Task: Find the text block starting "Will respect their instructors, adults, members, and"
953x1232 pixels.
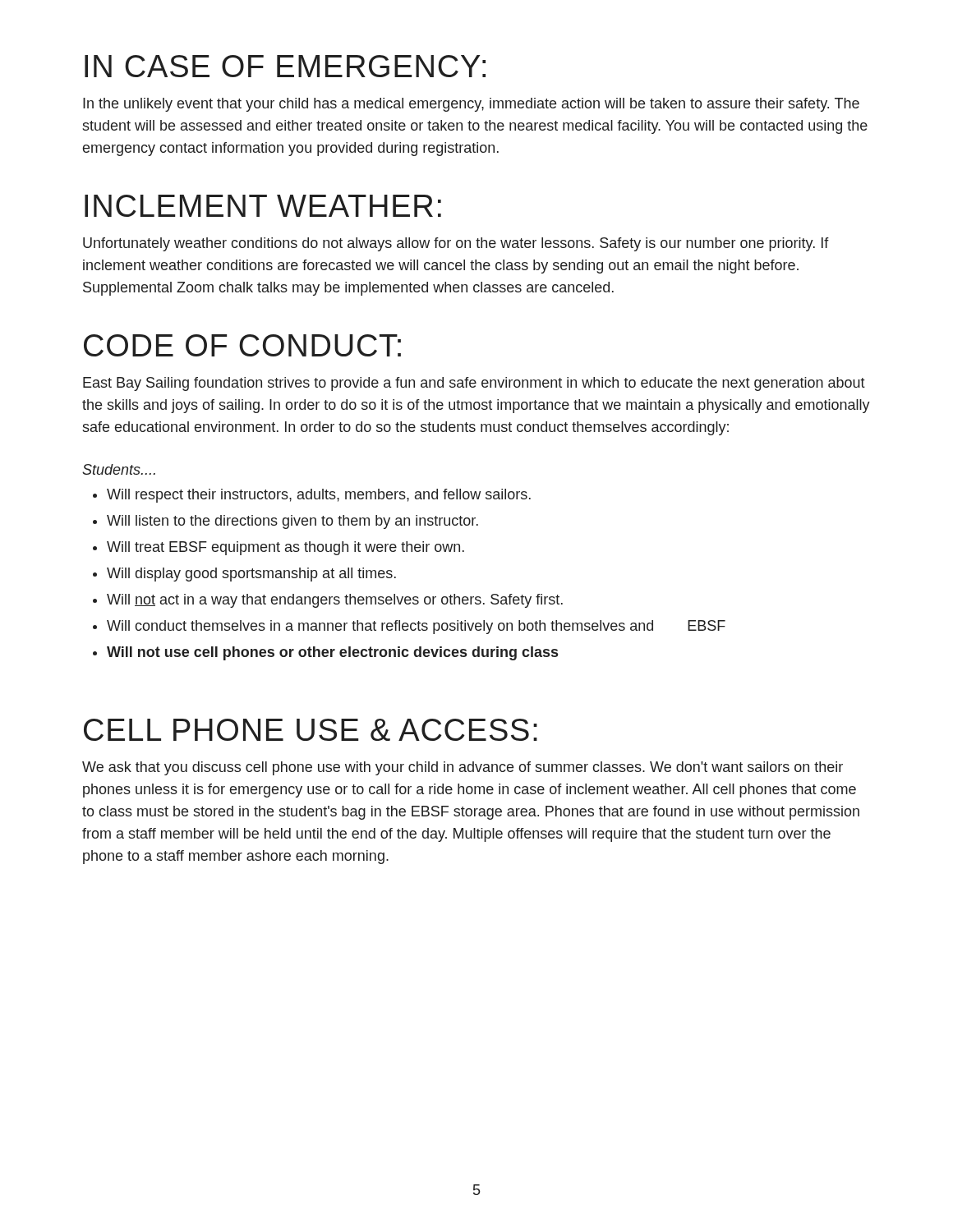Action: [489, 495]
